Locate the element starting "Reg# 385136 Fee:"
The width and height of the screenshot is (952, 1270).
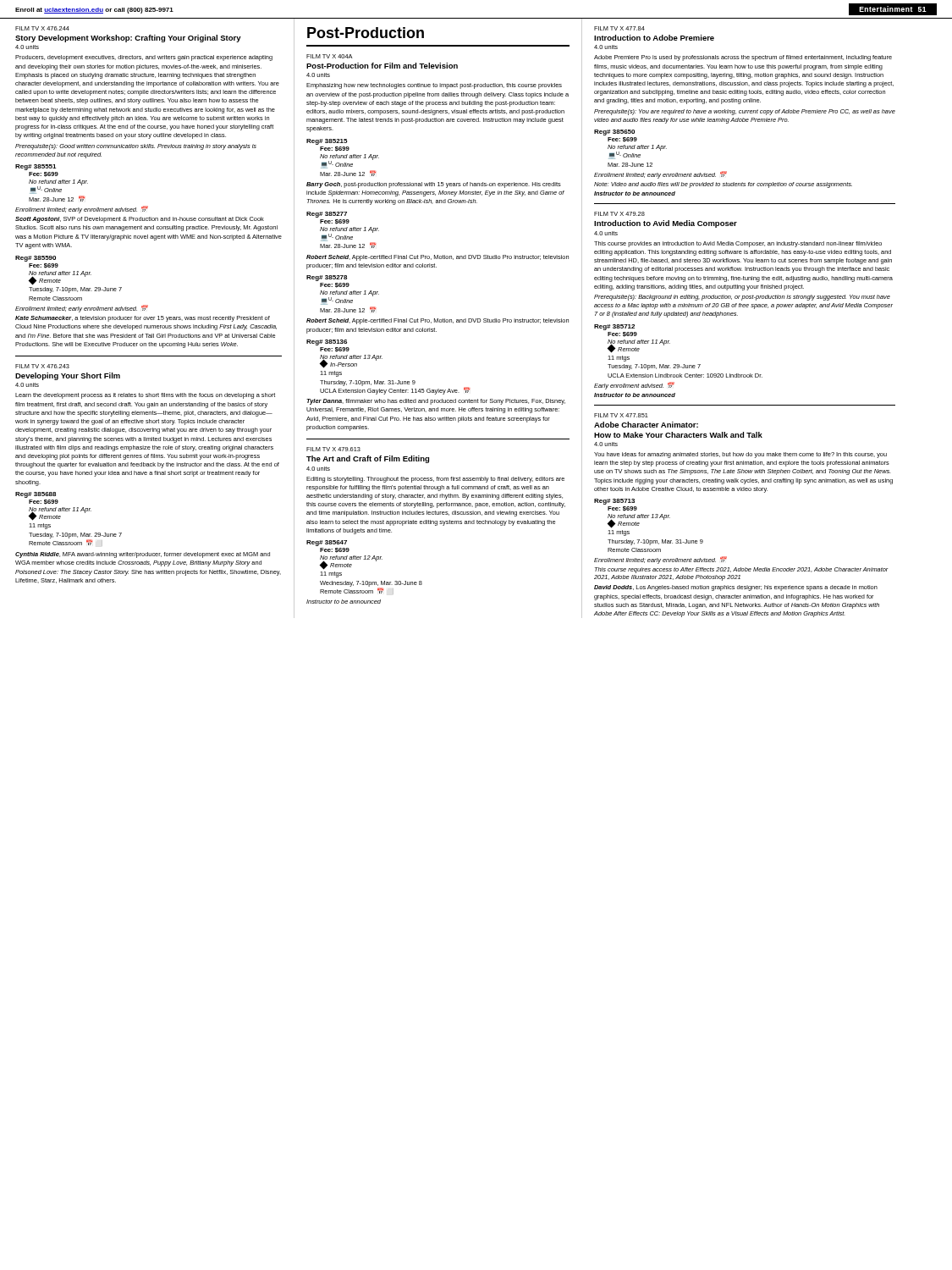327,342
